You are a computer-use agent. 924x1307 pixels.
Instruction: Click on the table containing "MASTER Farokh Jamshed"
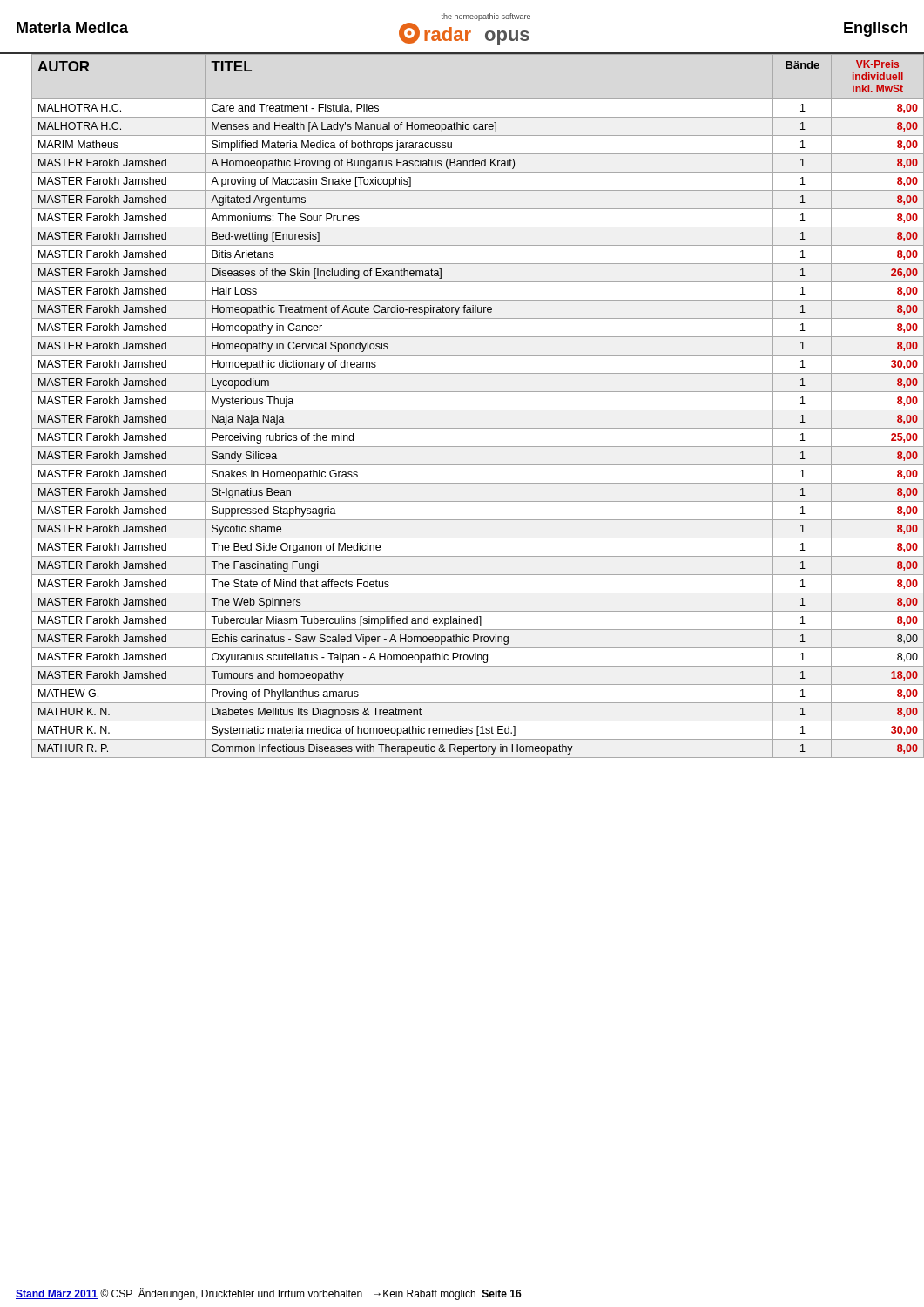click(x=462, y=406)
